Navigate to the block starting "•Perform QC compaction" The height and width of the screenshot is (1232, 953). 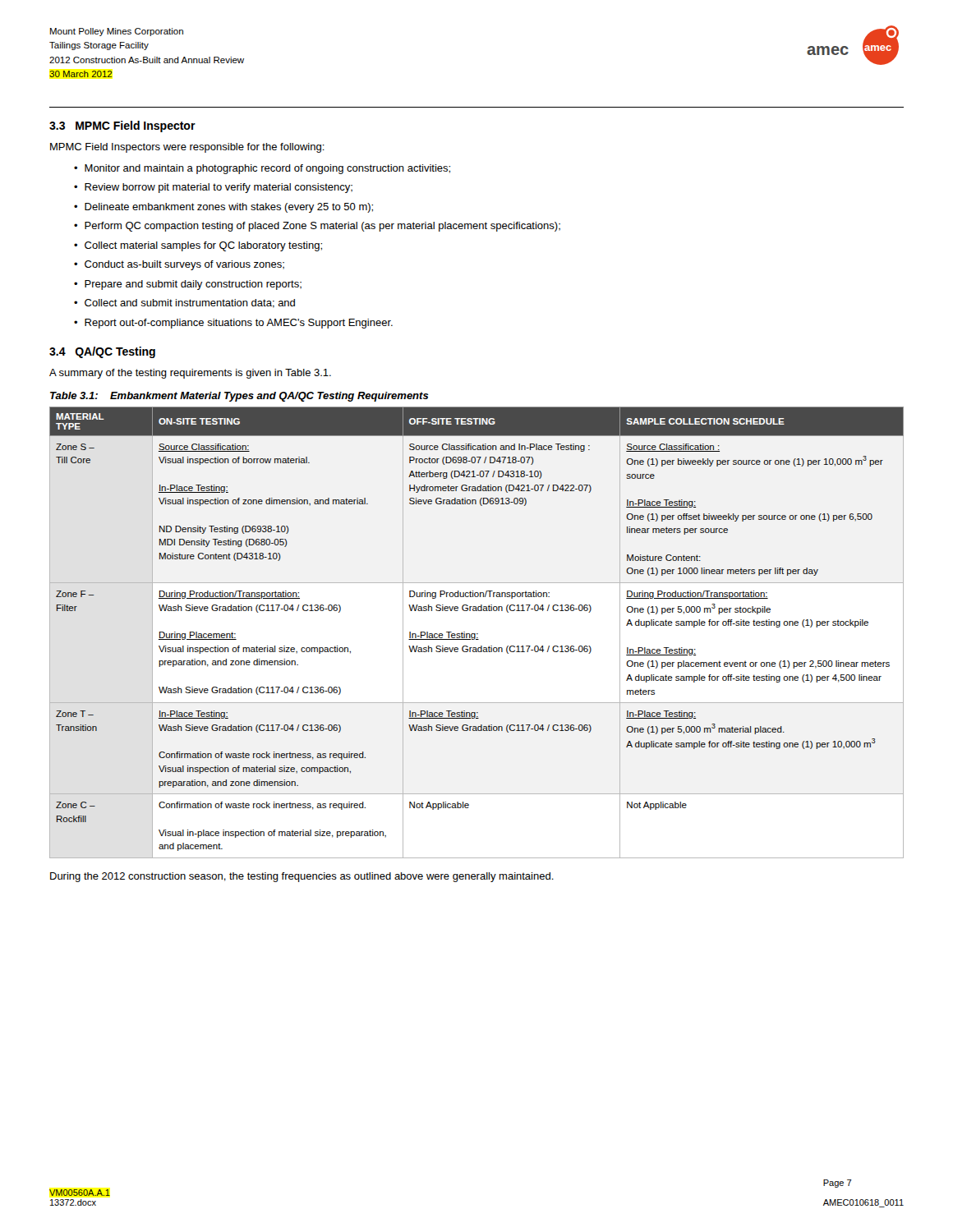pos(317,226)
